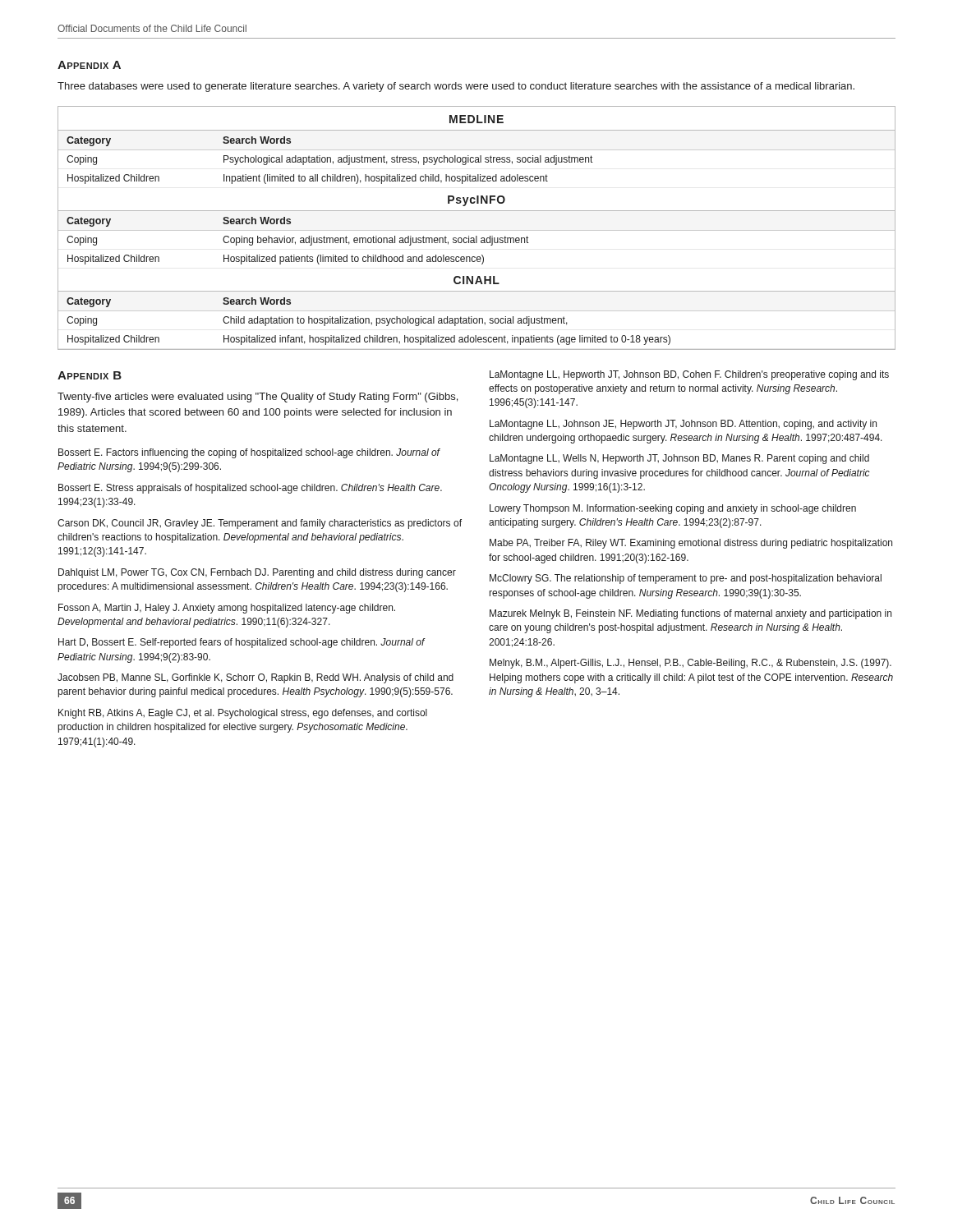Point to the block starting "Jacobsen PB, Manne SL, Gorfinkle K,"
This screenshot has height=1232, width=953.
[256, 685]
